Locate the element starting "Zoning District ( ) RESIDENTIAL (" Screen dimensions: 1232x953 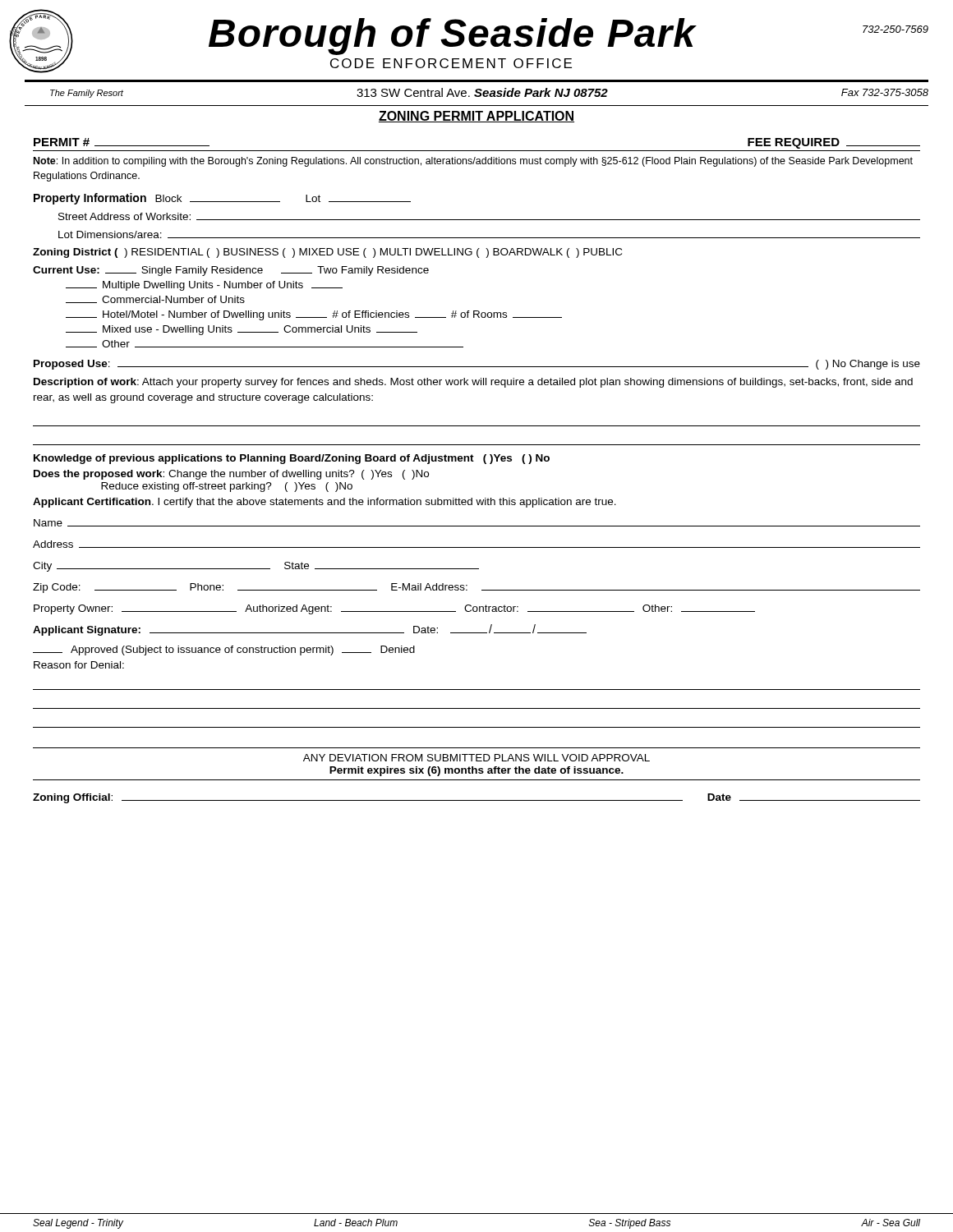pyautogui.click(x=476, y=252)
